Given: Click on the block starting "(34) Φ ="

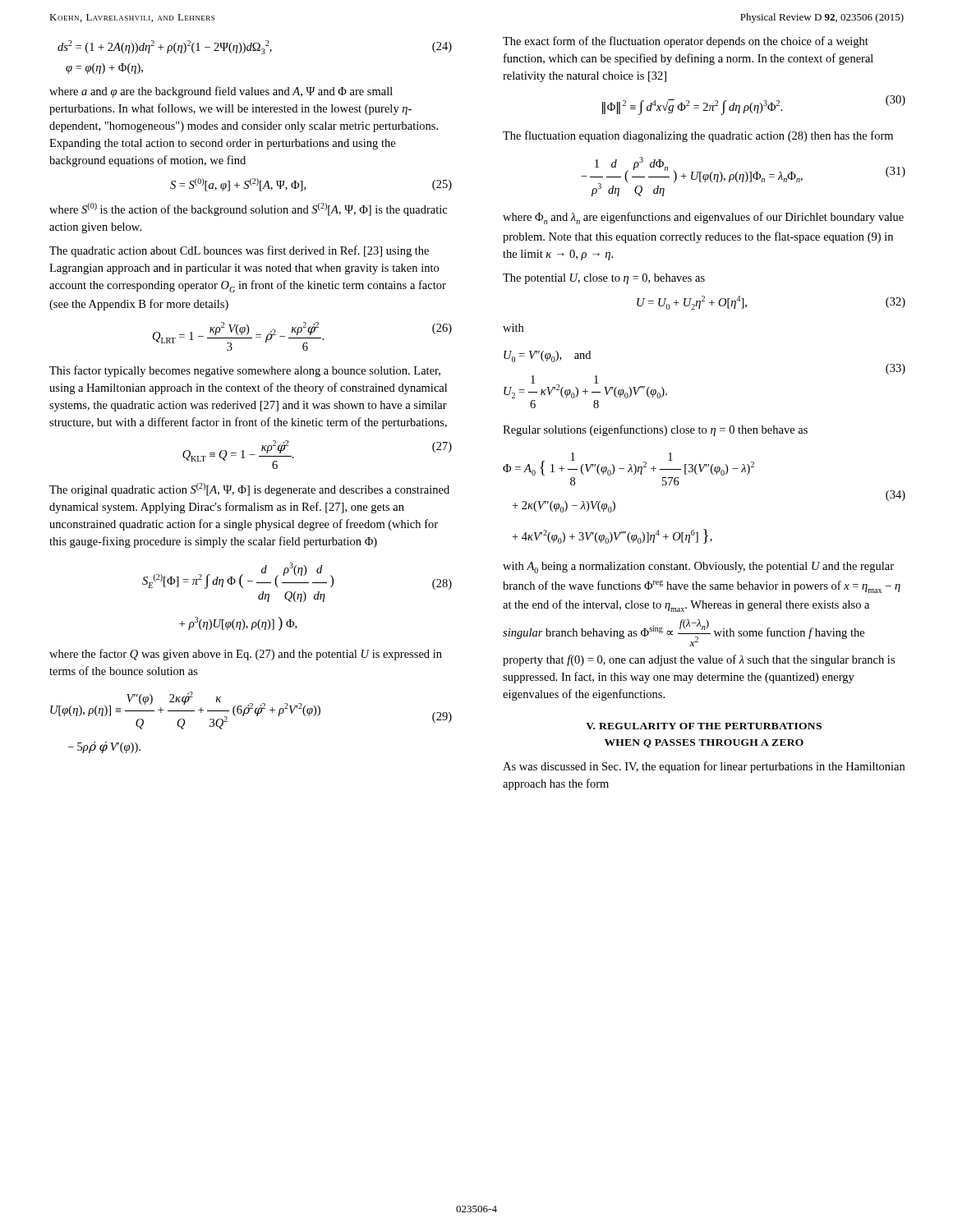Looking at the screenshot, I should tap(628, 464).
